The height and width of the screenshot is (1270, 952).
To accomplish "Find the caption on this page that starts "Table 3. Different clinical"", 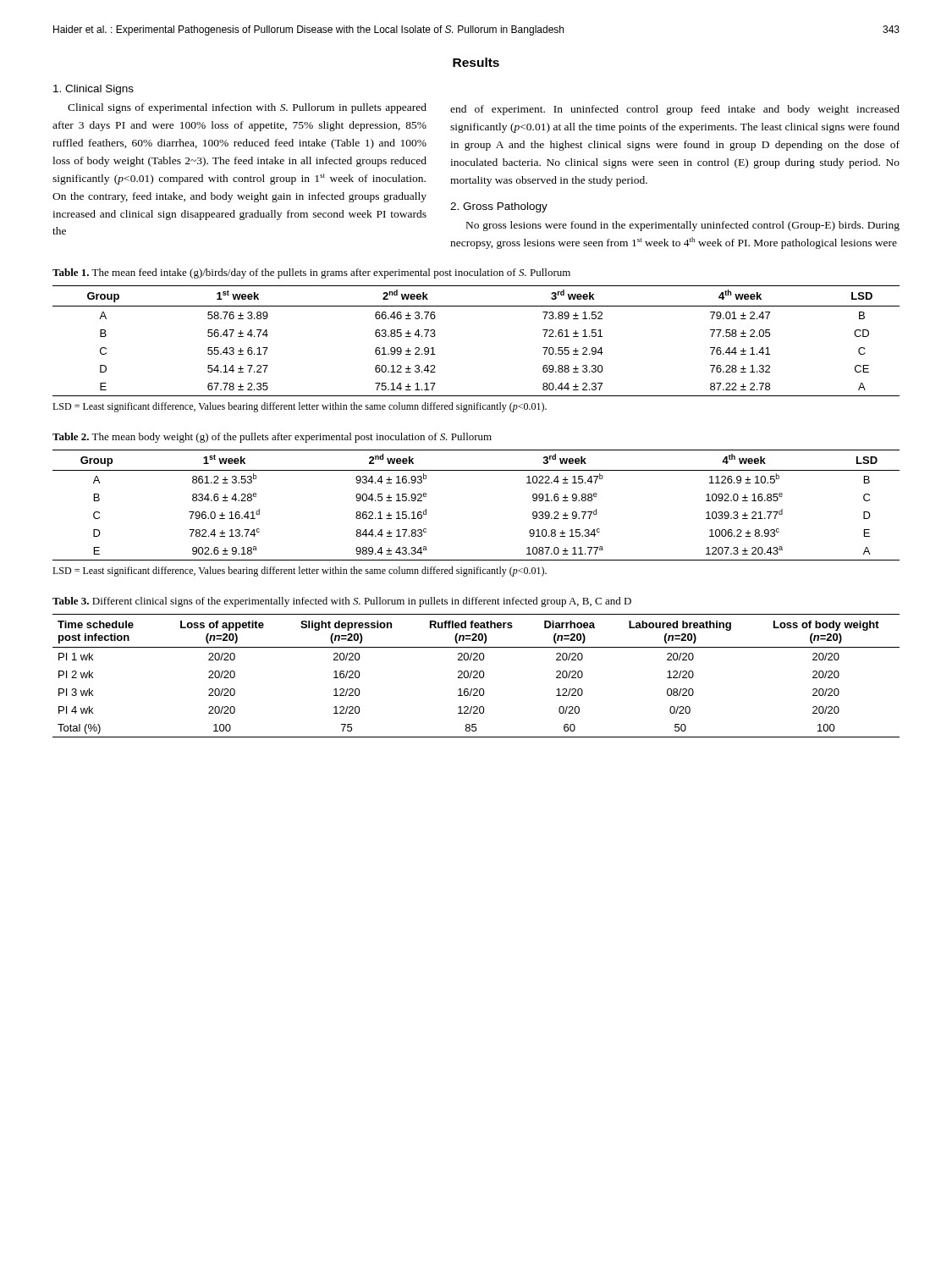I will pos(342,600).
